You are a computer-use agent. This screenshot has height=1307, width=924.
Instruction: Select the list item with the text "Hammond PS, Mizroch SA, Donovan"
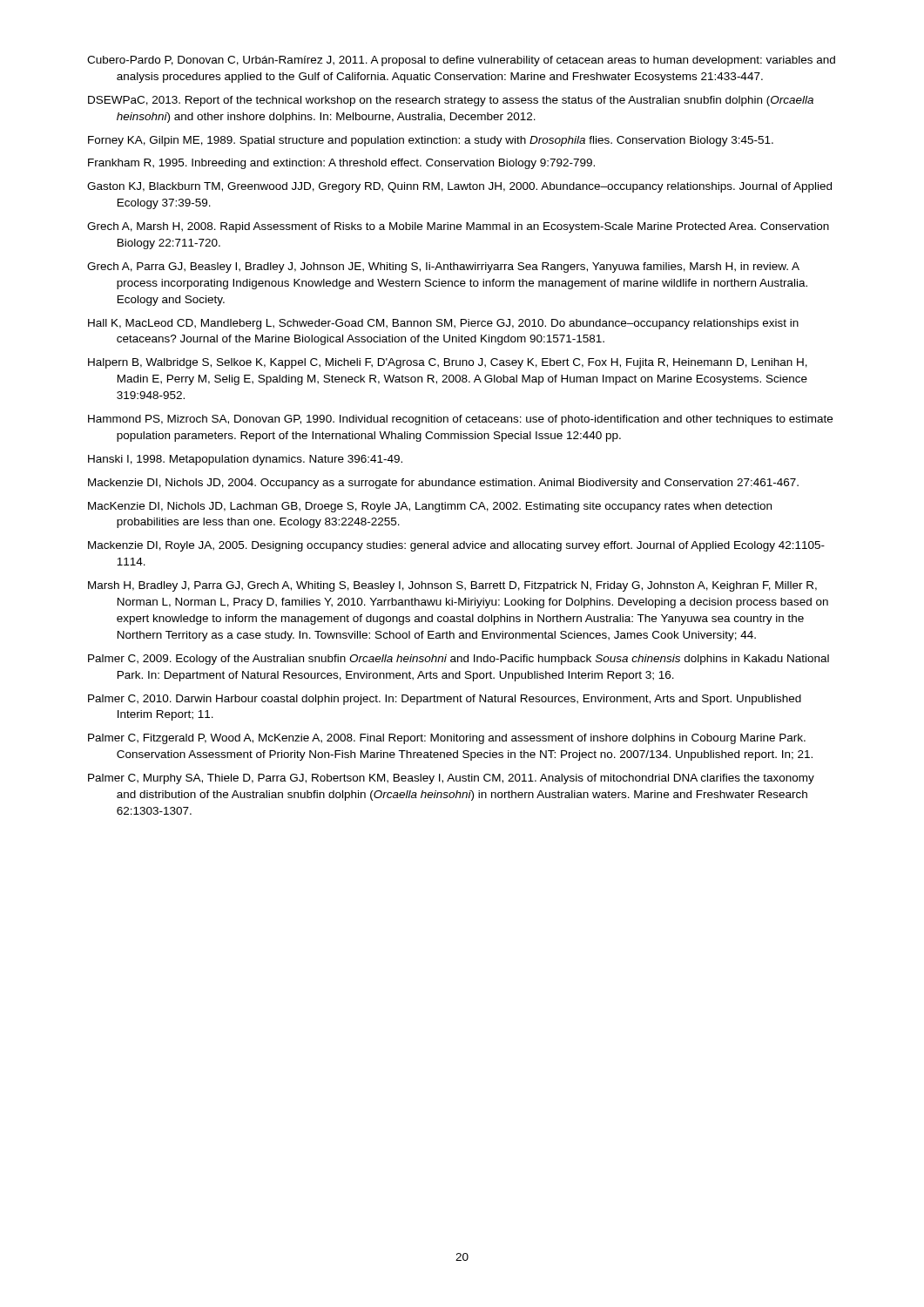tap(460, 427)
